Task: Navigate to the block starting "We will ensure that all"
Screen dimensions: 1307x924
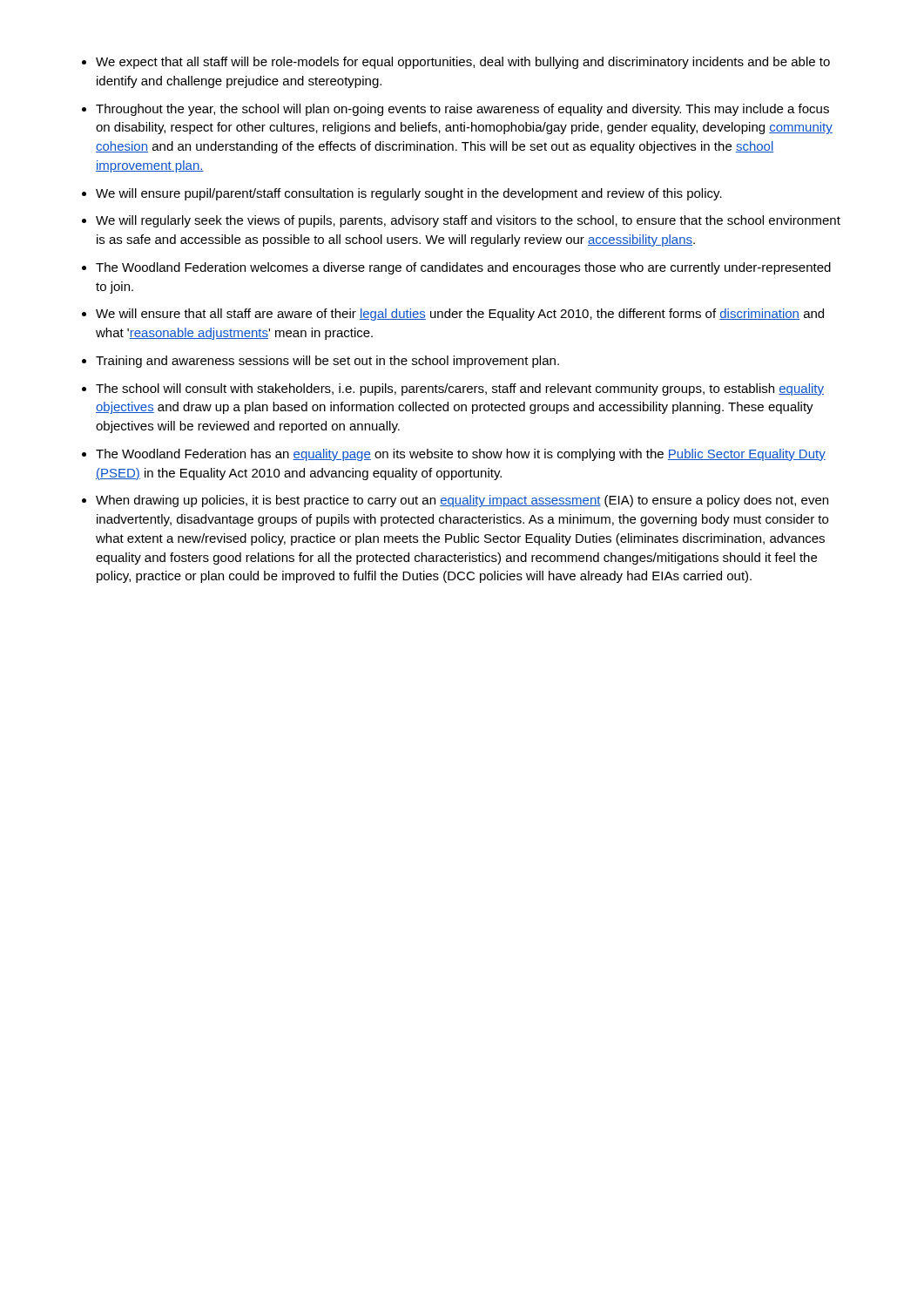Action: (460, 323)
